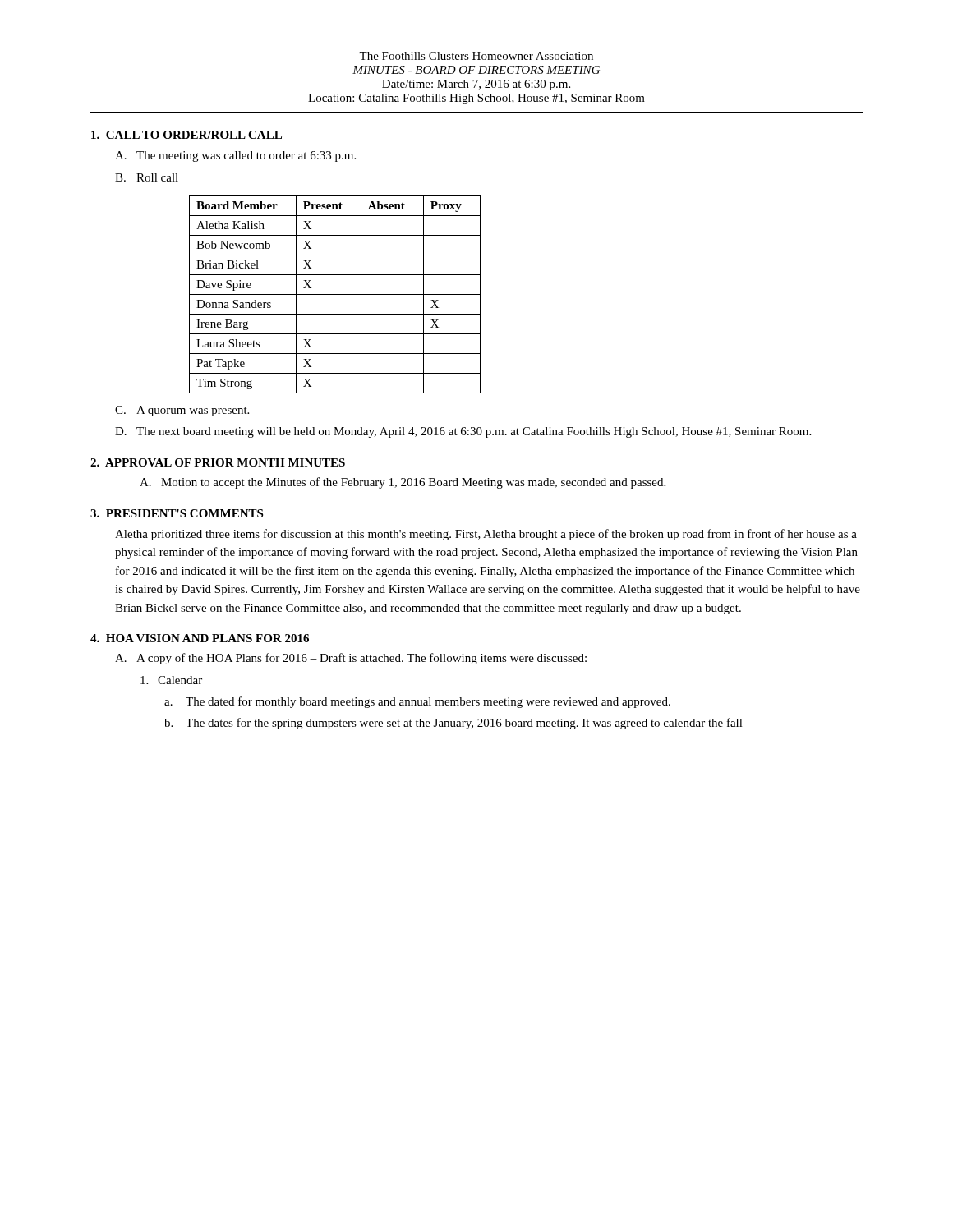The width and height of the screenshot is (953, 1232).
Task: Click on the text block starting "2. APPROVAL OF PRIOR MONTH MINUTES"
Action: click(x=218, y=462)
